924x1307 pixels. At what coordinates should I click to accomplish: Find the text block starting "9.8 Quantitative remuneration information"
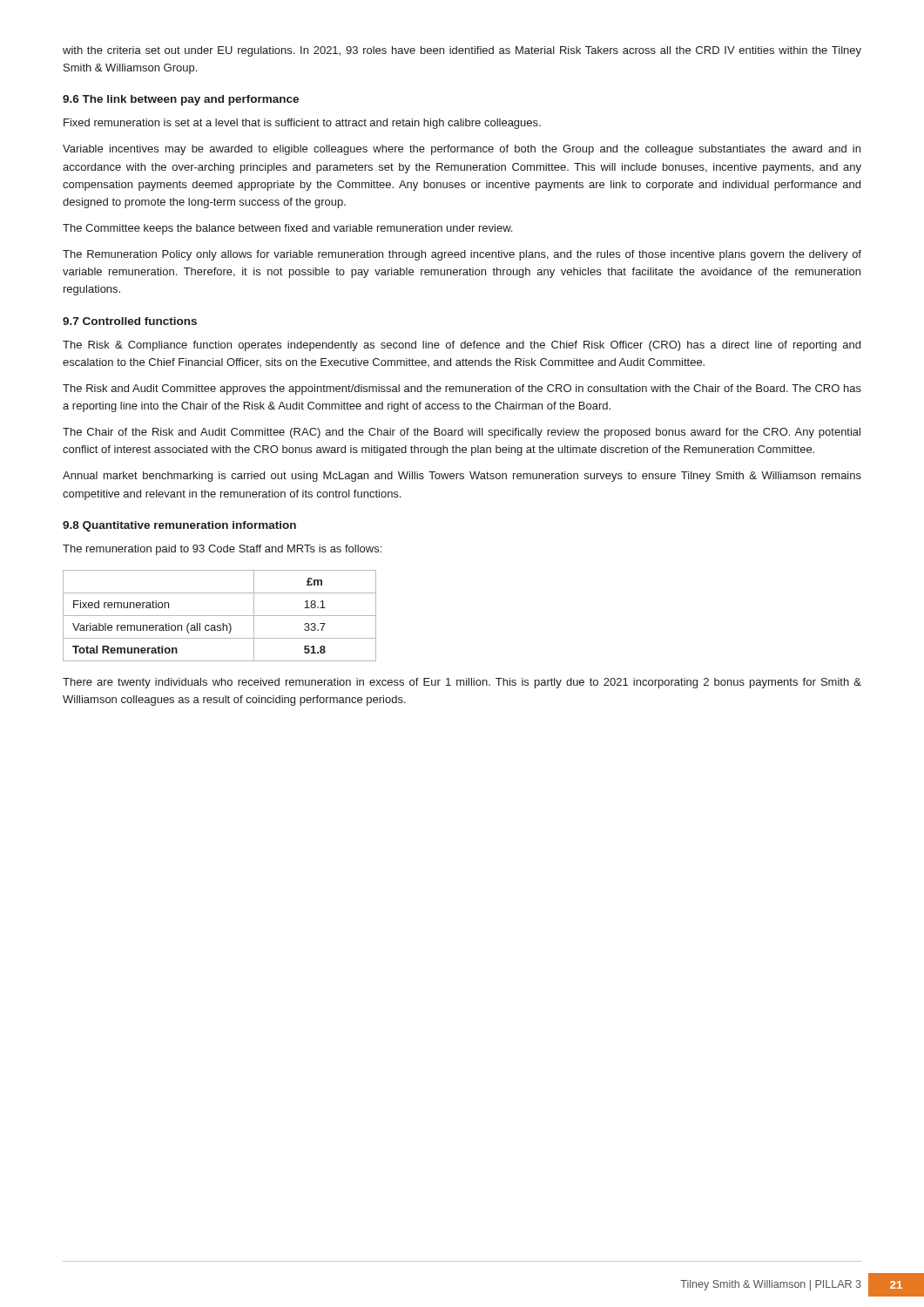(x=180, y=525)
